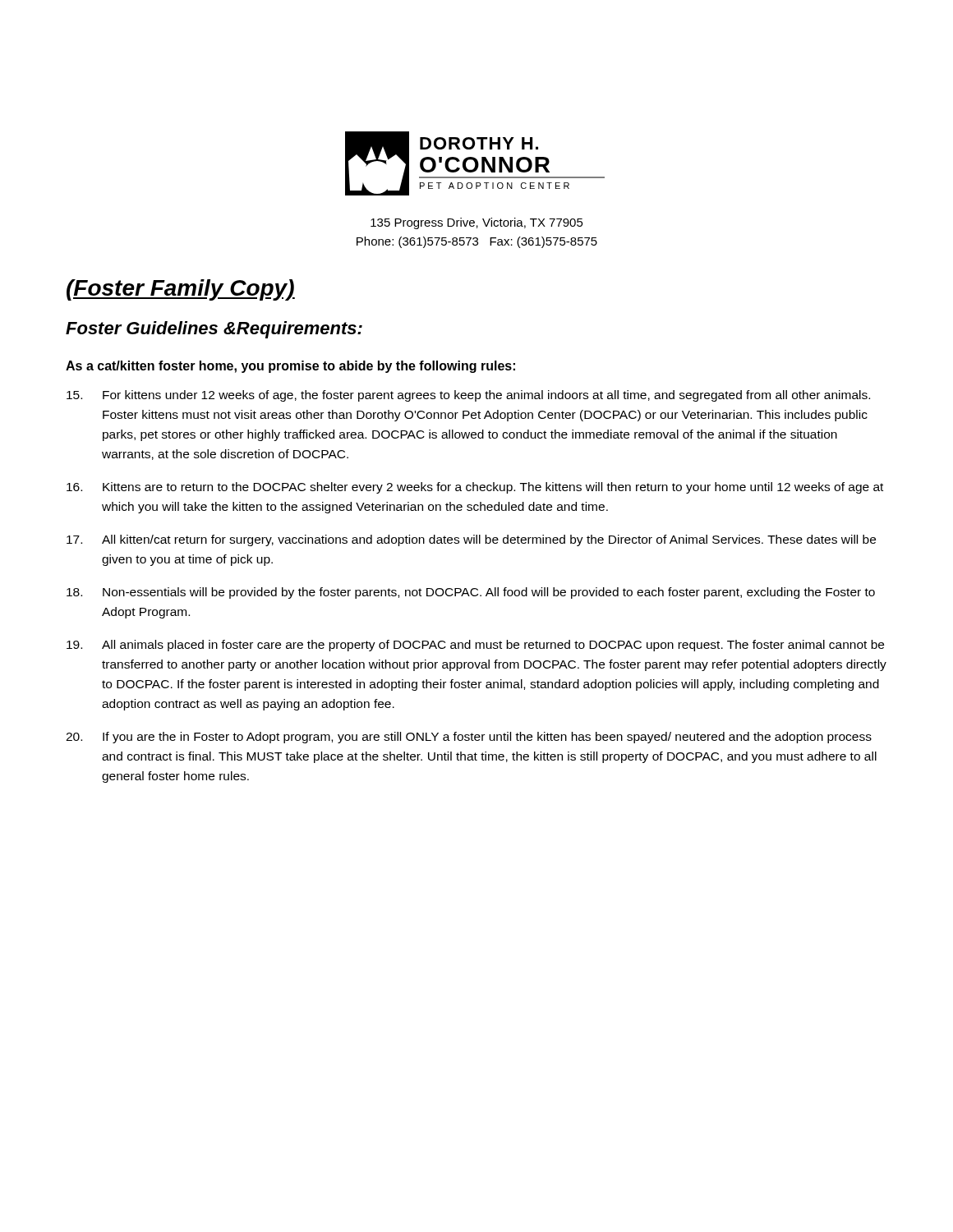Find the element starting "Foster Guidelines &Requirements:"
Image resolution: width=953 pixels, height=1232 pixels.
pos(214,328)
